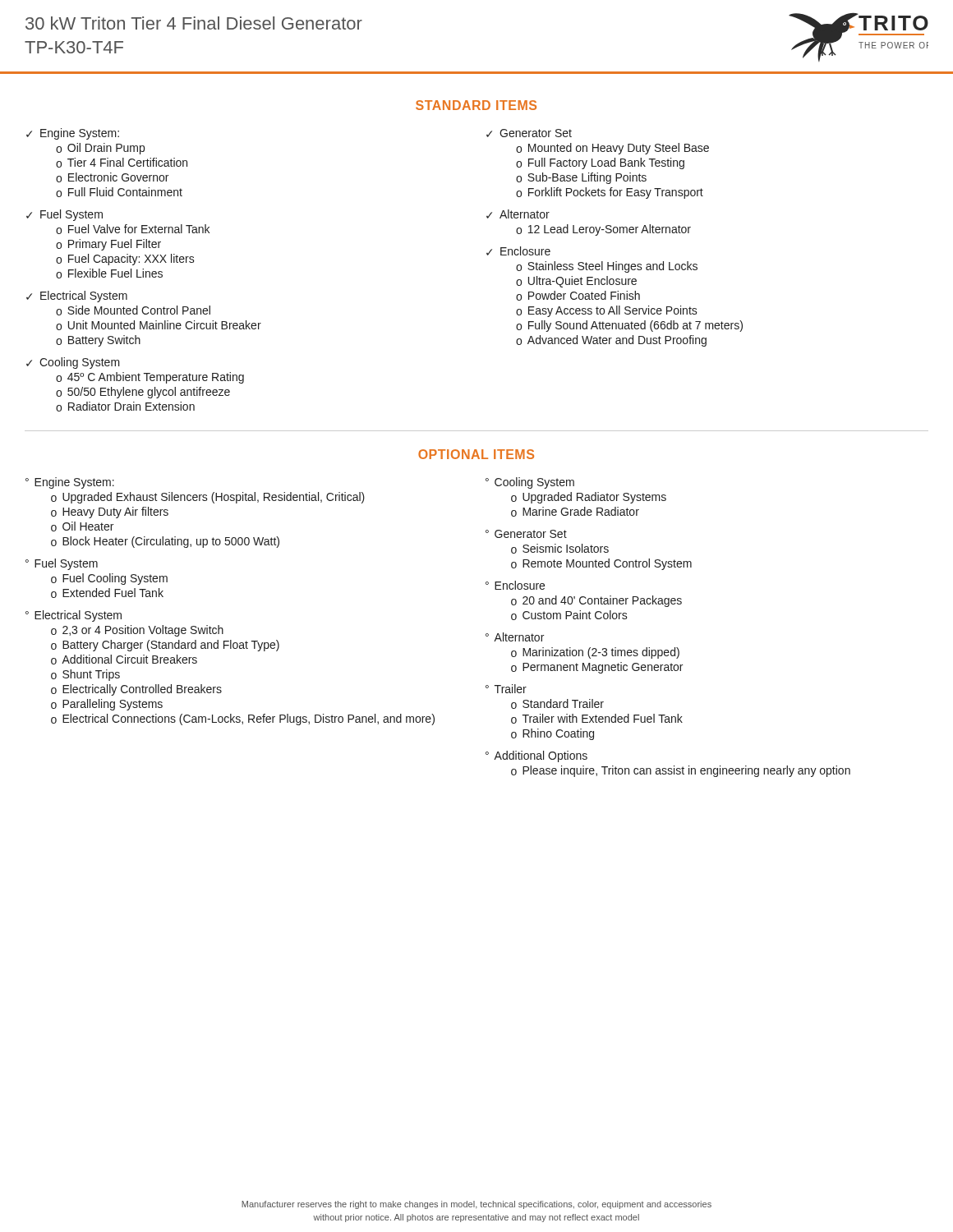Where is the passage that starts "° Electrical System o2,3 or"?

pos(74,616)
